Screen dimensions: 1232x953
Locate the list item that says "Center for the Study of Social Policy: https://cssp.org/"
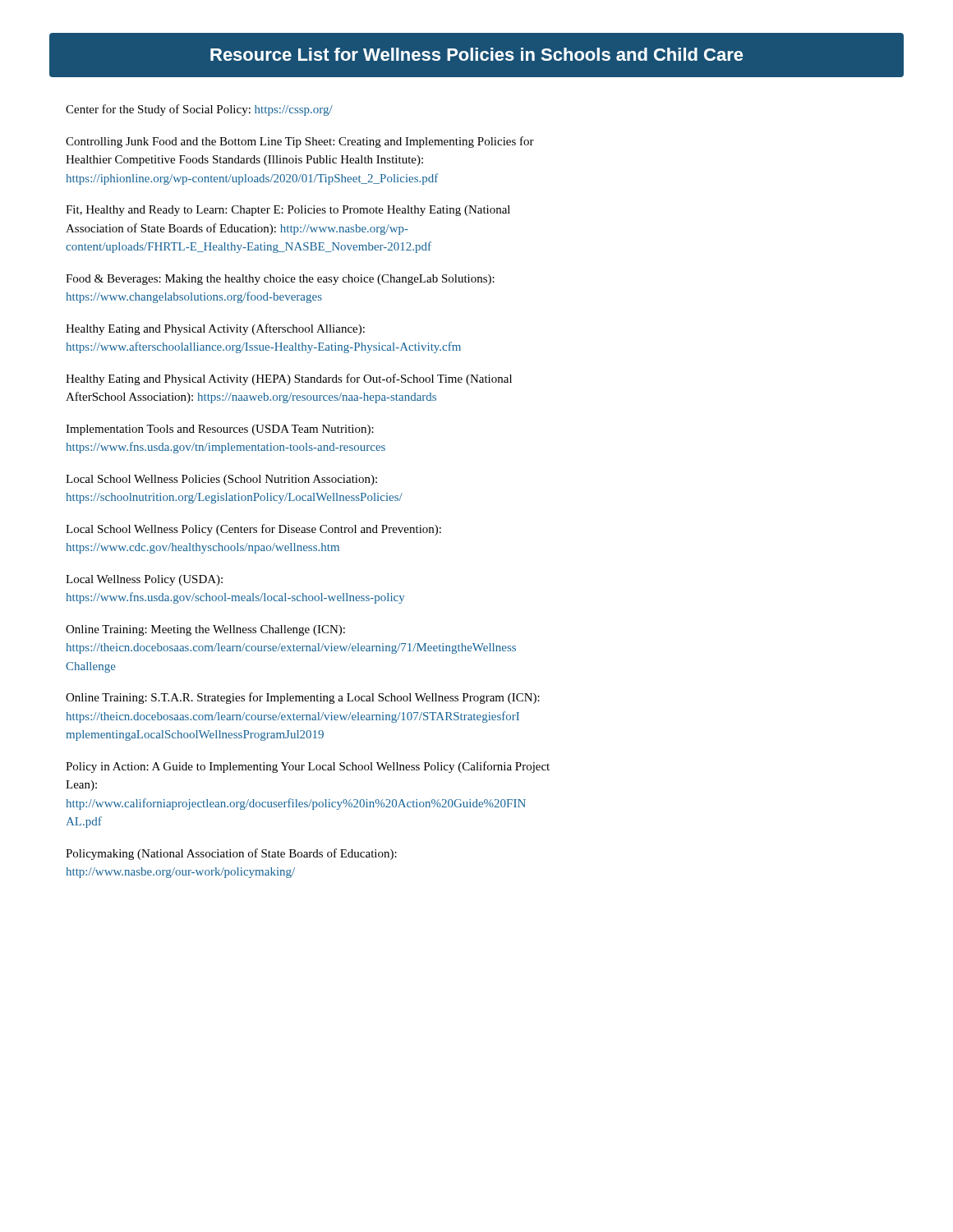pyautogui.click(x=199, y=110)
